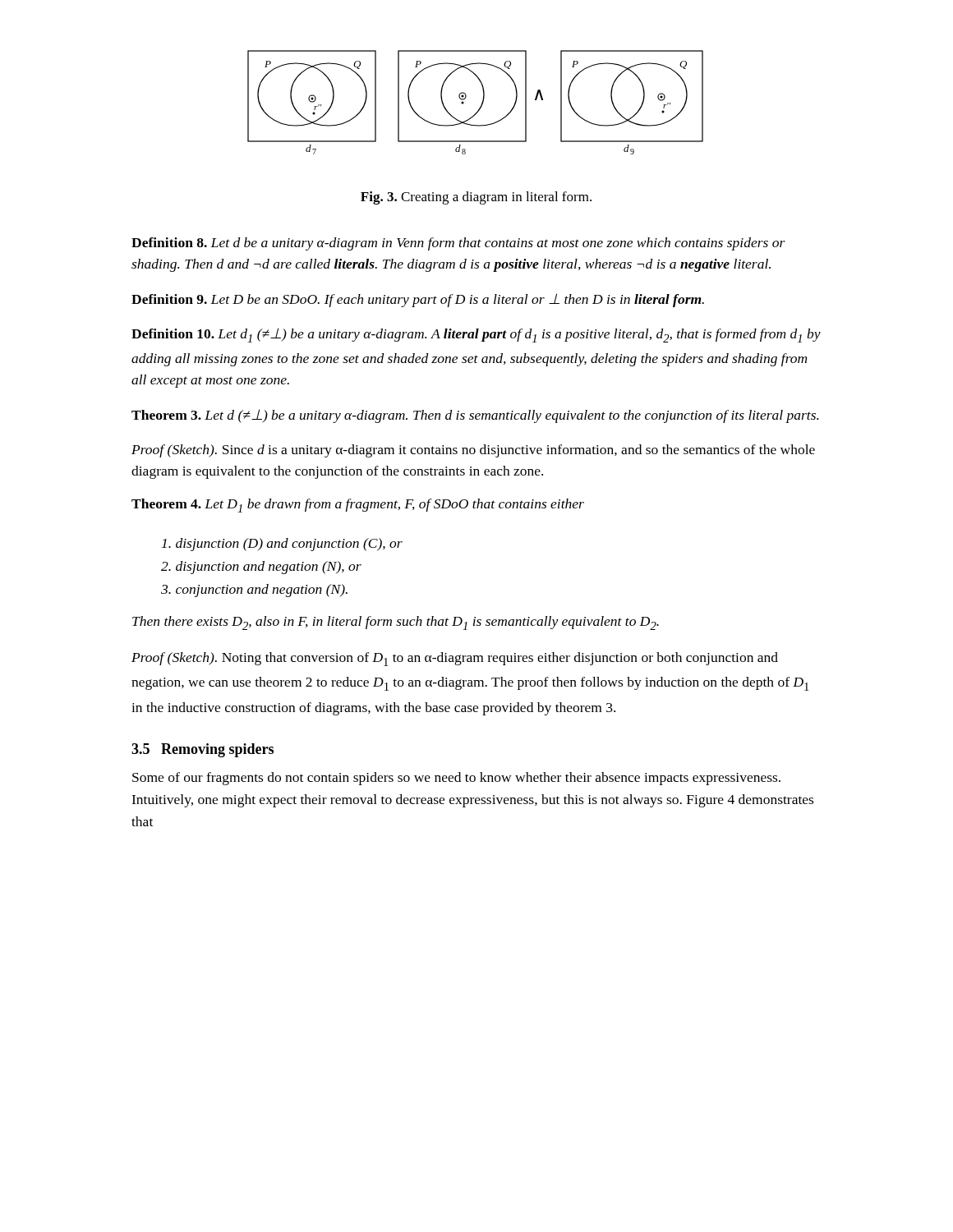Locate the illustration

pos(476,115)
